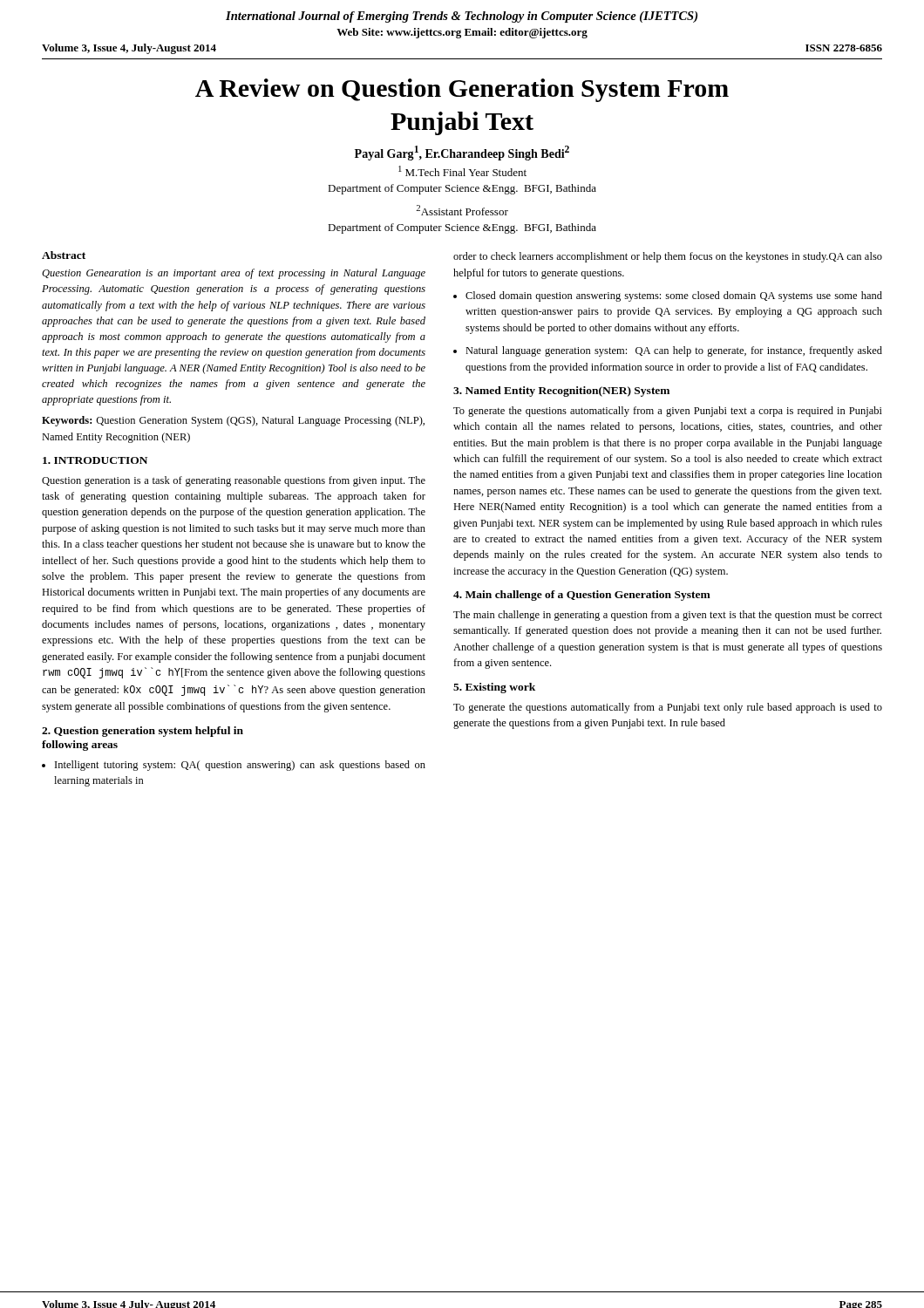Viewport: 924px width, 1308px height.
Task: Navigate to the region starting "order to check learners accomplishment or help them"
Action: 668,265
